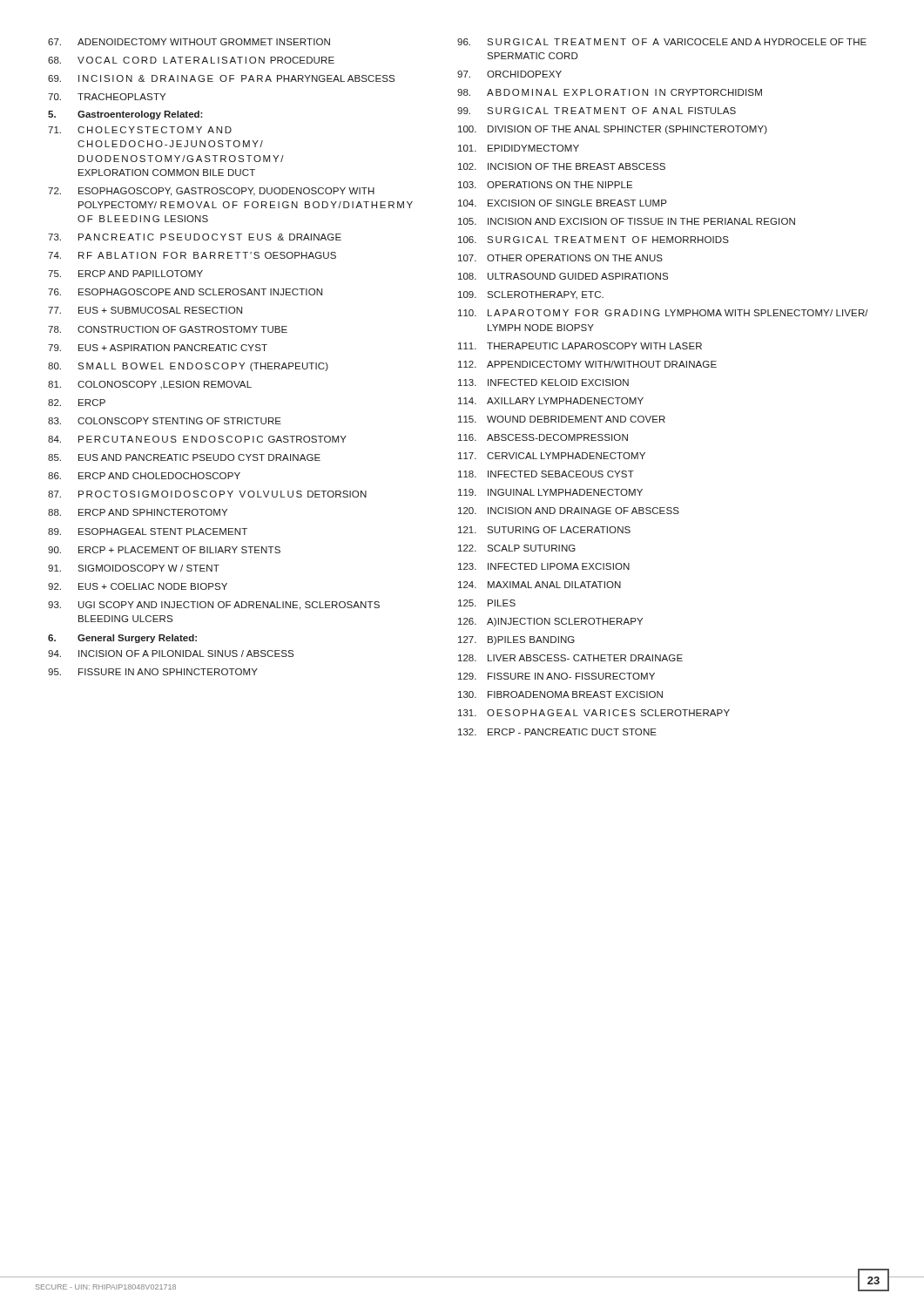The height and width of the screenshot is (1307, 924).
Task: Find the block on this page that starts "99. SURGICAL TREATMENT OF"
Action: [x=673, y=111]
